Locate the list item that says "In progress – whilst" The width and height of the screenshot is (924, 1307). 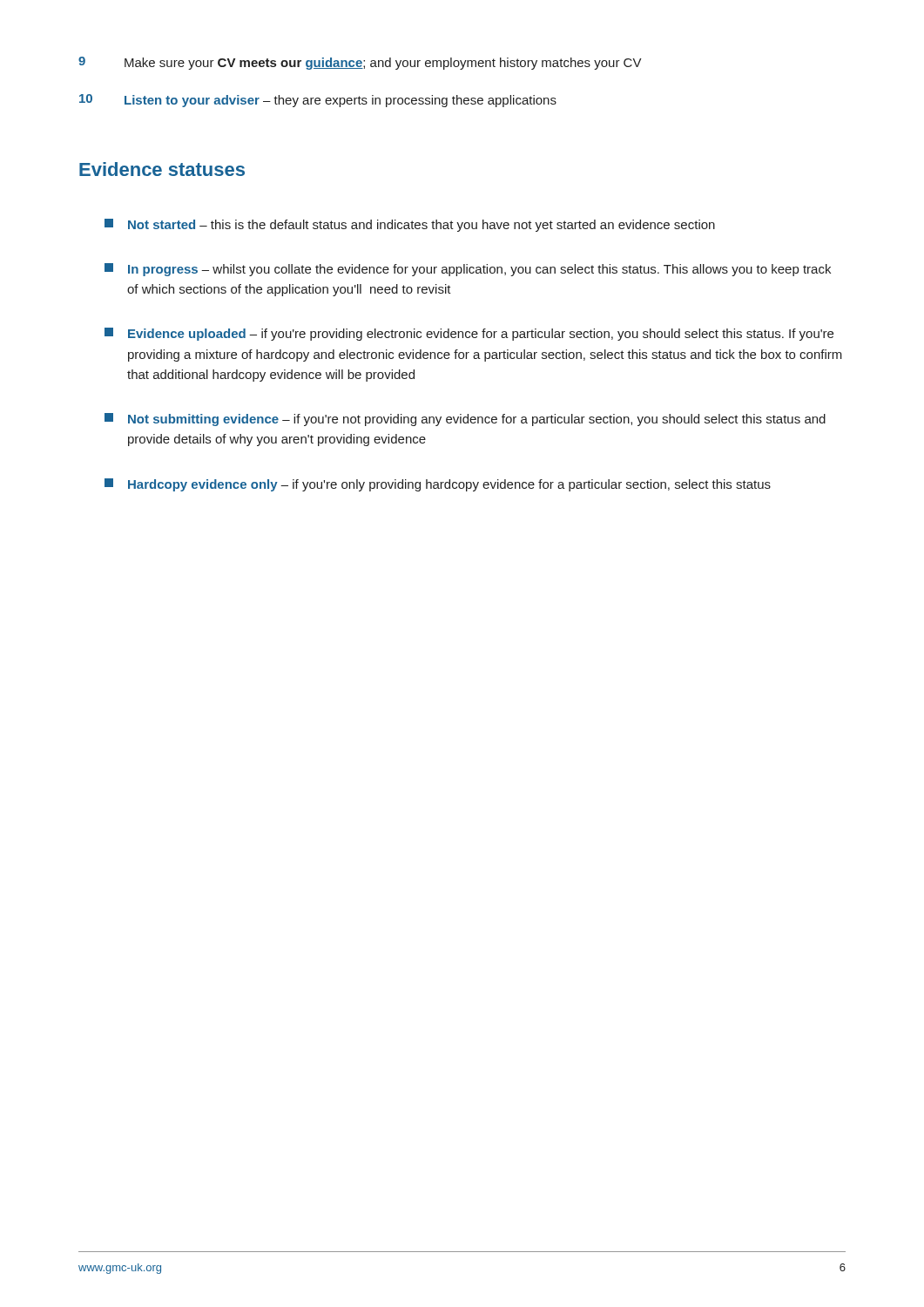pyautogui.click(x=475, y=279)
